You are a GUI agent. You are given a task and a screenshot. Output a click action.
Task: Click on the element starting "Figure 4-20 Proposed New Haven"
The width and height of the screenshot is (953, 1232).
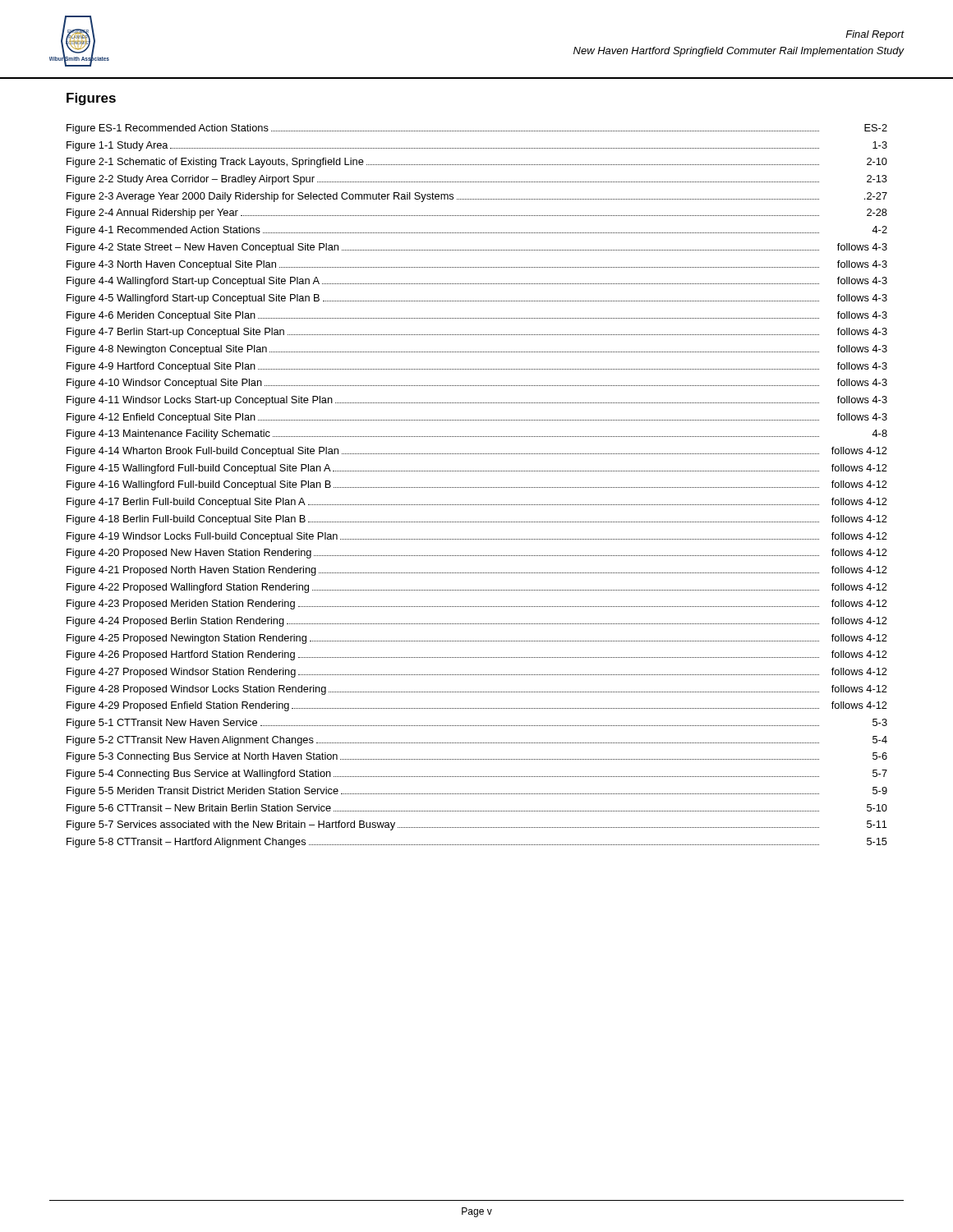coord(476,553)
